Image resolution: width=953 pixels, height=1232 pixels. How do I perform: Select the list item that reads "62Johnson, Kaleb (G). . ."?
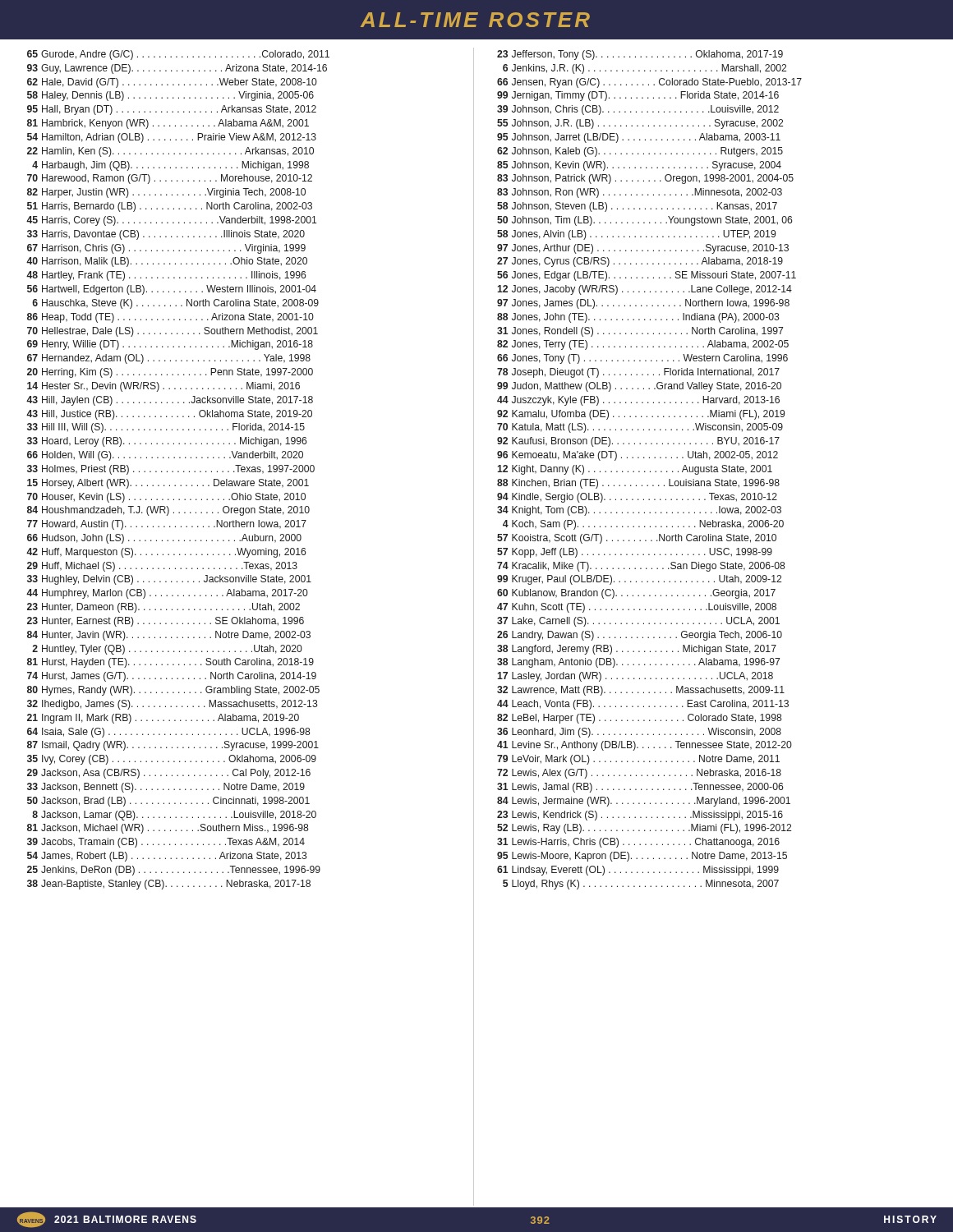(x=712, y=151)
